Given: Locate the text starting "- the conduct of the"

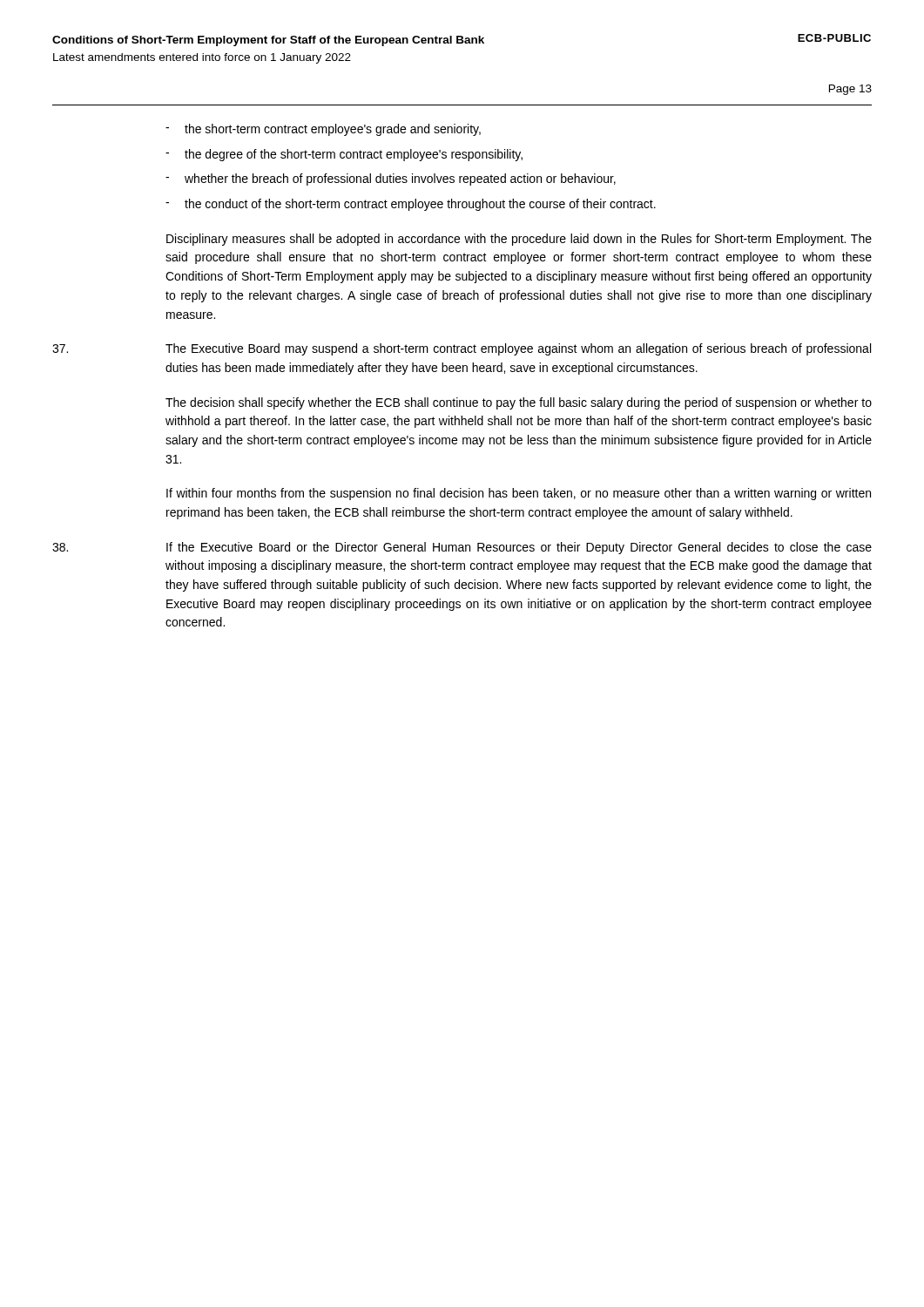Looking at the screenshot, I should tap(519, 205).
